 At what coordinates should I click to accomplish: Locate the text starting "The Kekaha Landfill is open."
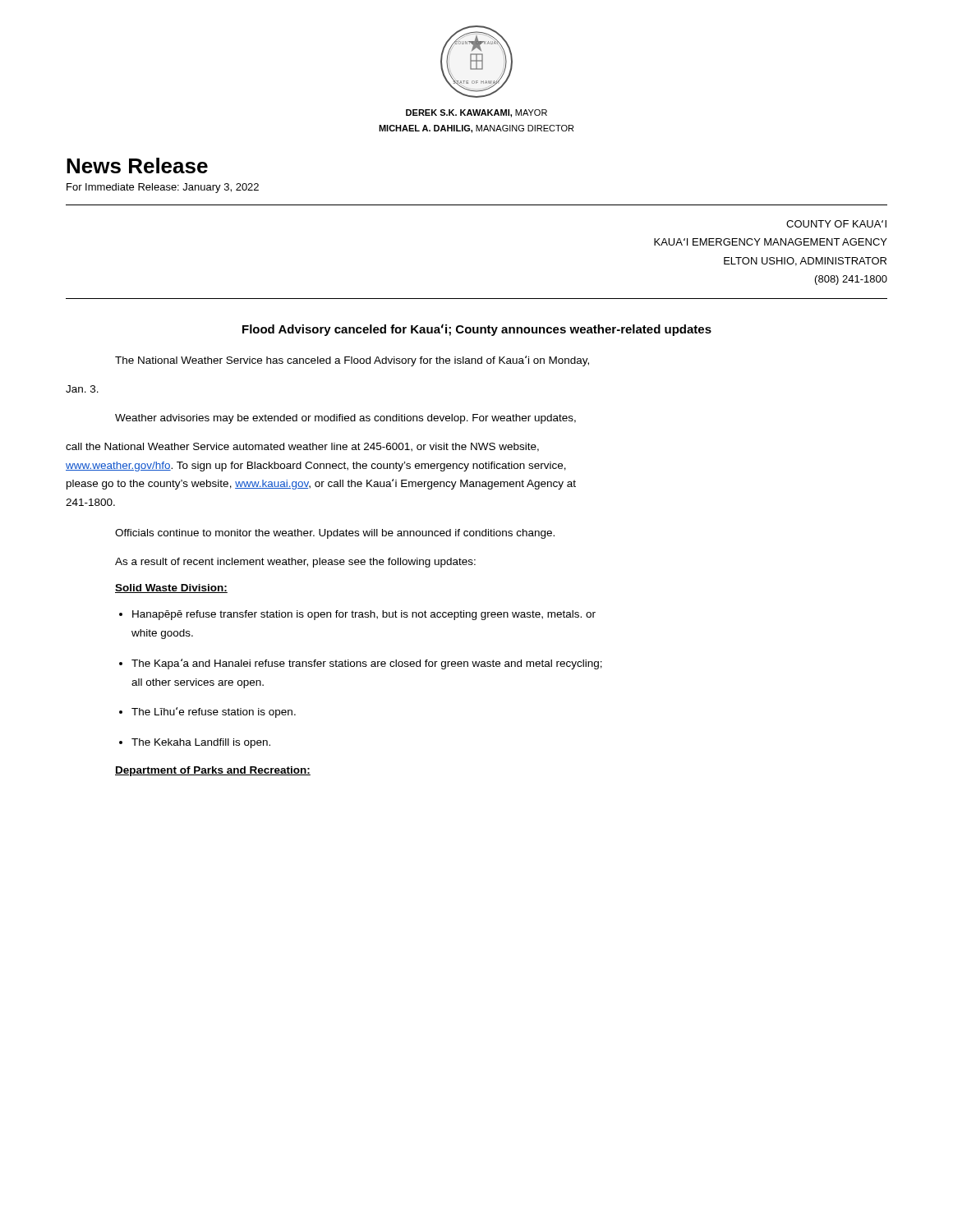(201, 742)
